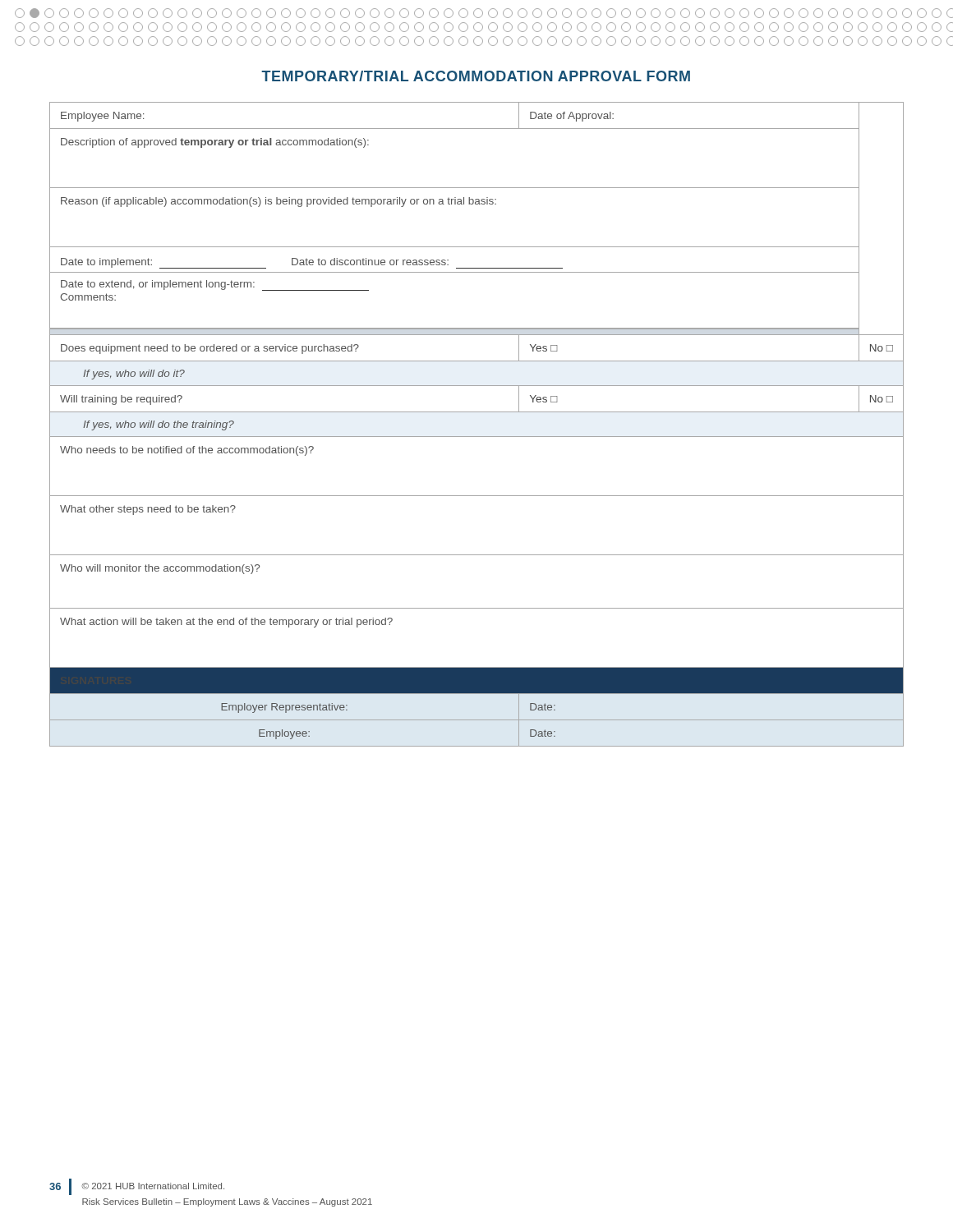
Task: Select the table
Action: click(476, 424)
